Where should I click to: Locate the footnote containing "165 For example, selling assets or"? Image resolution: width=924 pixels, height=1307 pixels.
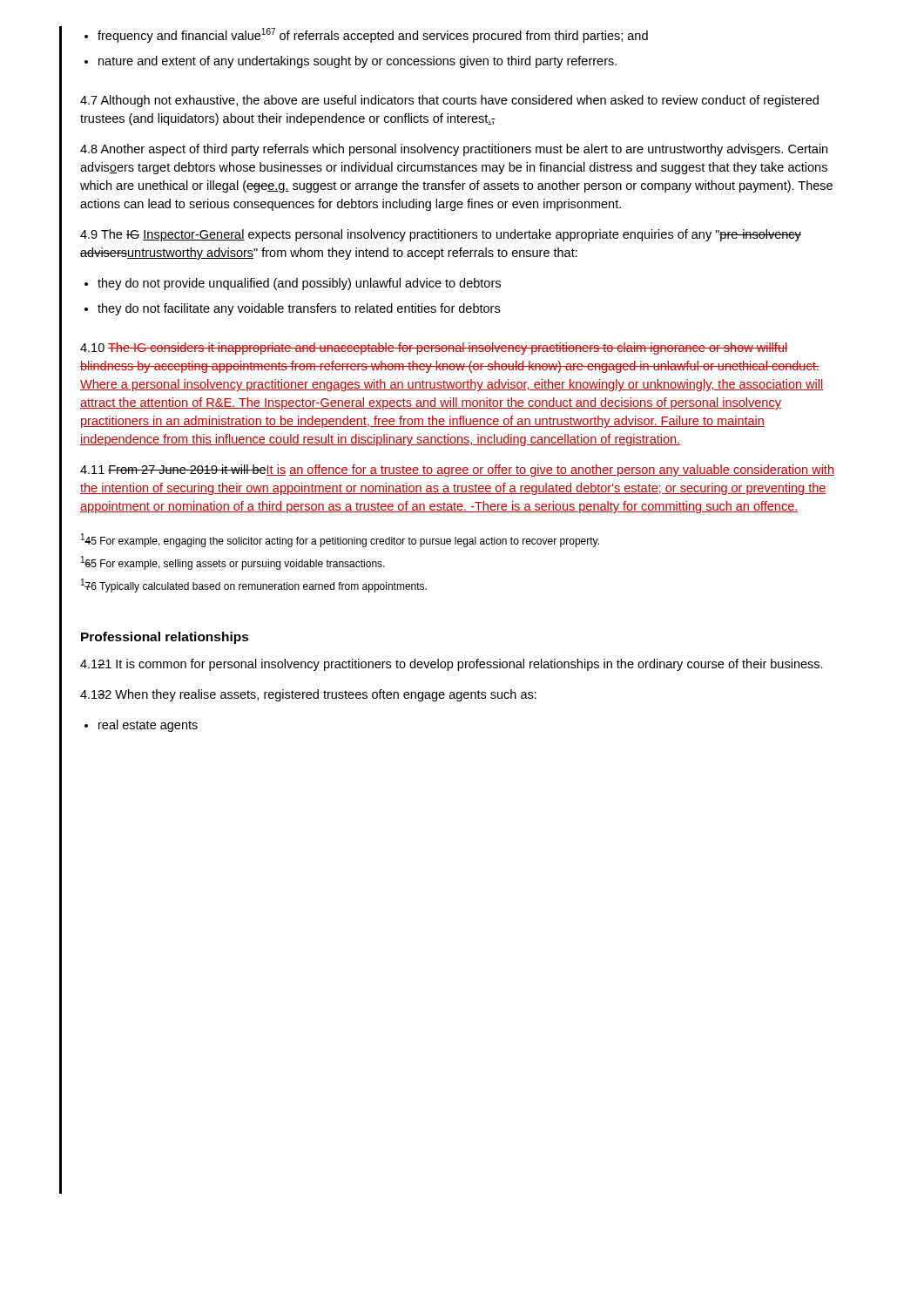click(x=233, y=562)
